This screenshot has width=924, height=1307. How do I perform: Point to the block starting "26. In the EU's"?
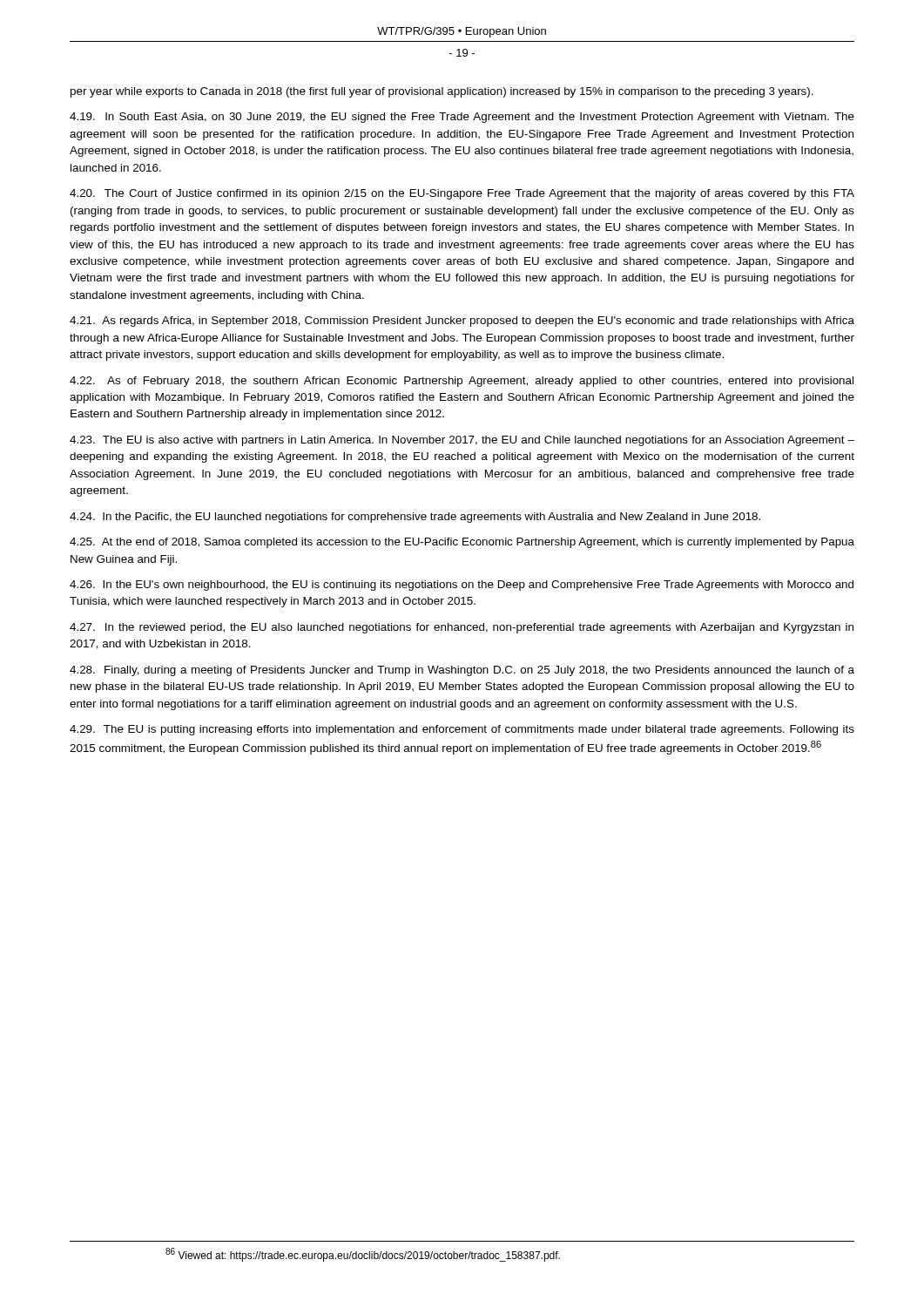pos(462,593)
